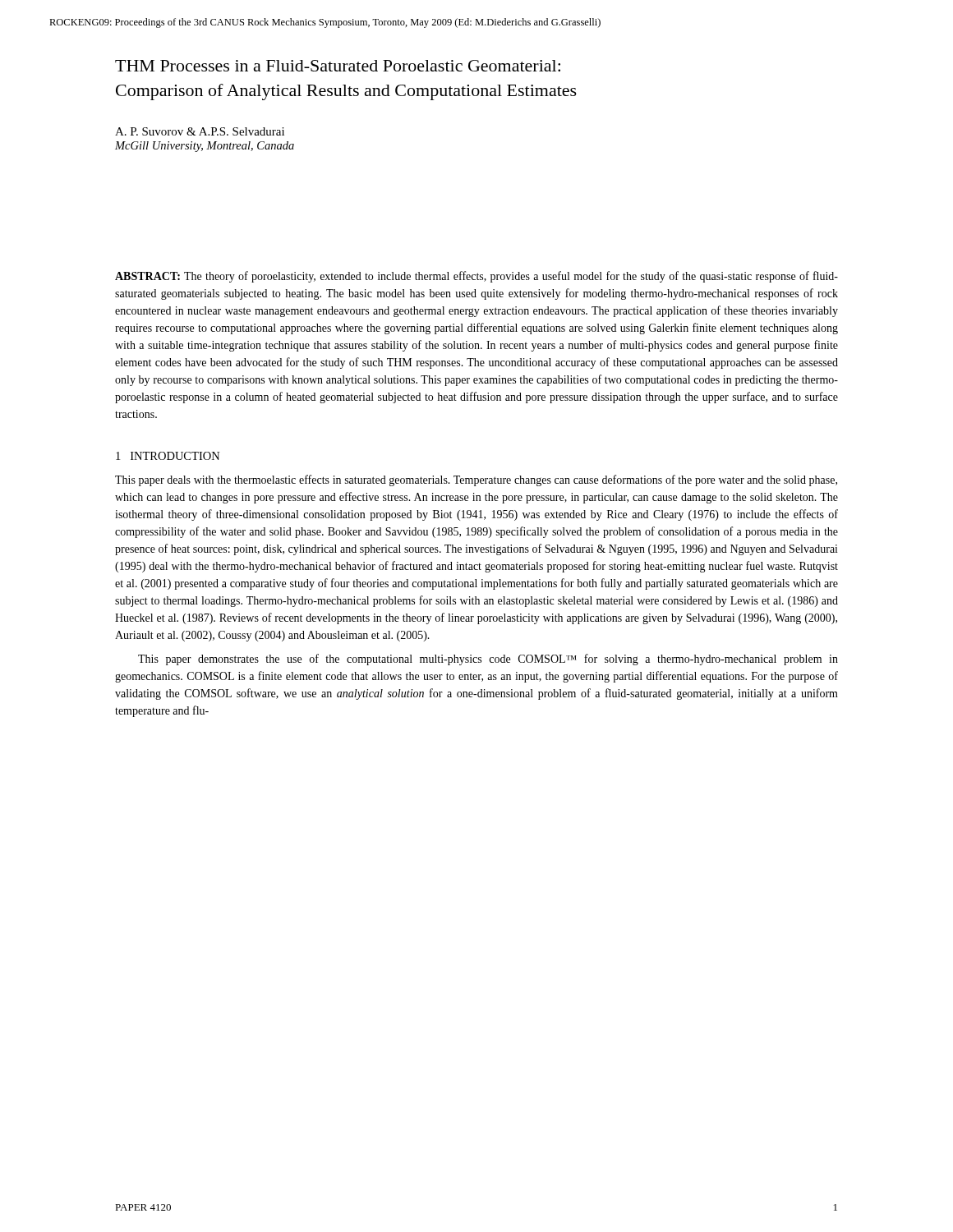Click on the text block that reads "This paper deals with the thermoelastic effects"

point(476,558)
